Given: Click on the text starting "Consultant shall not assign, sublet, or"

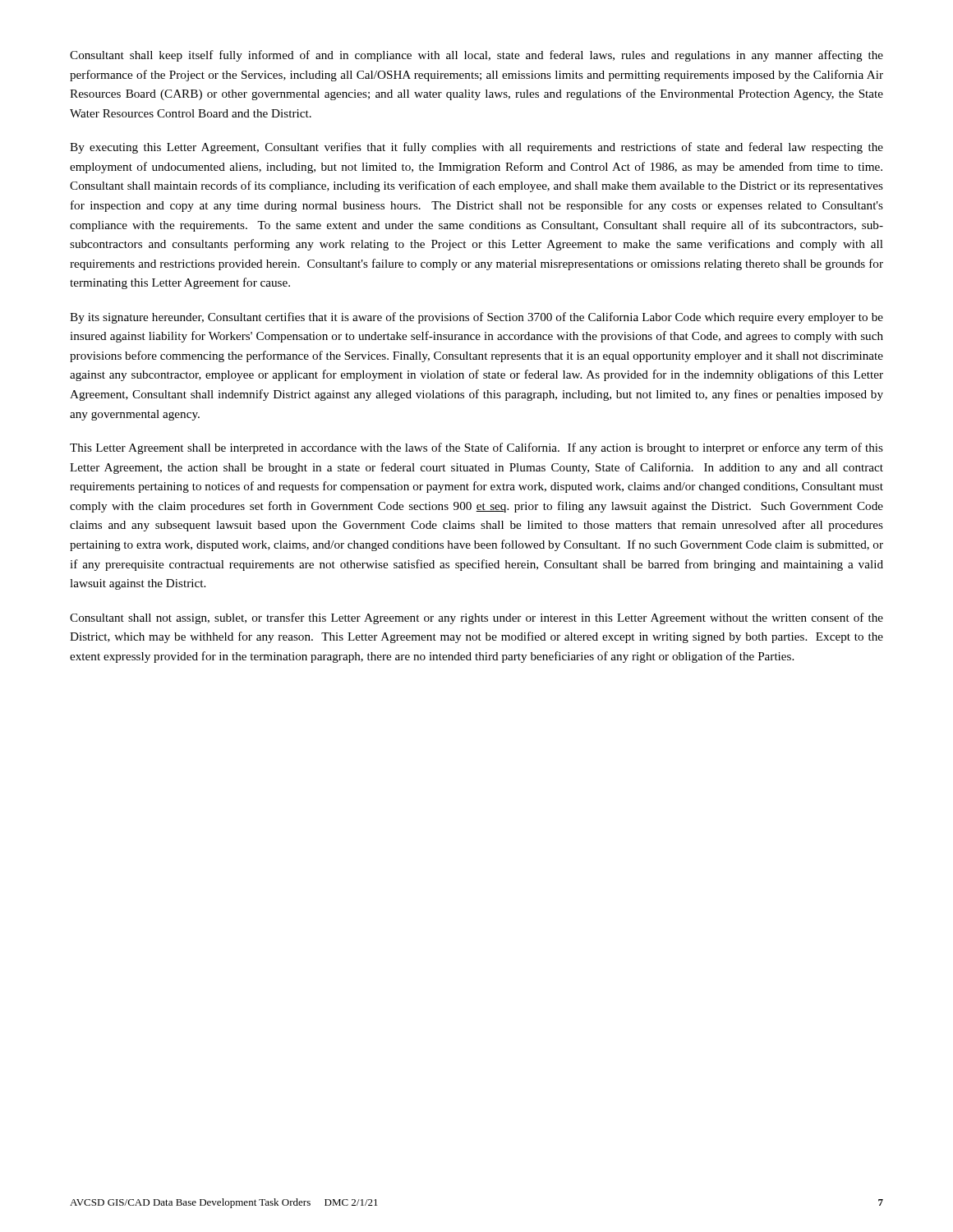Looking at the screenshot, I should (x=476, y=636).
